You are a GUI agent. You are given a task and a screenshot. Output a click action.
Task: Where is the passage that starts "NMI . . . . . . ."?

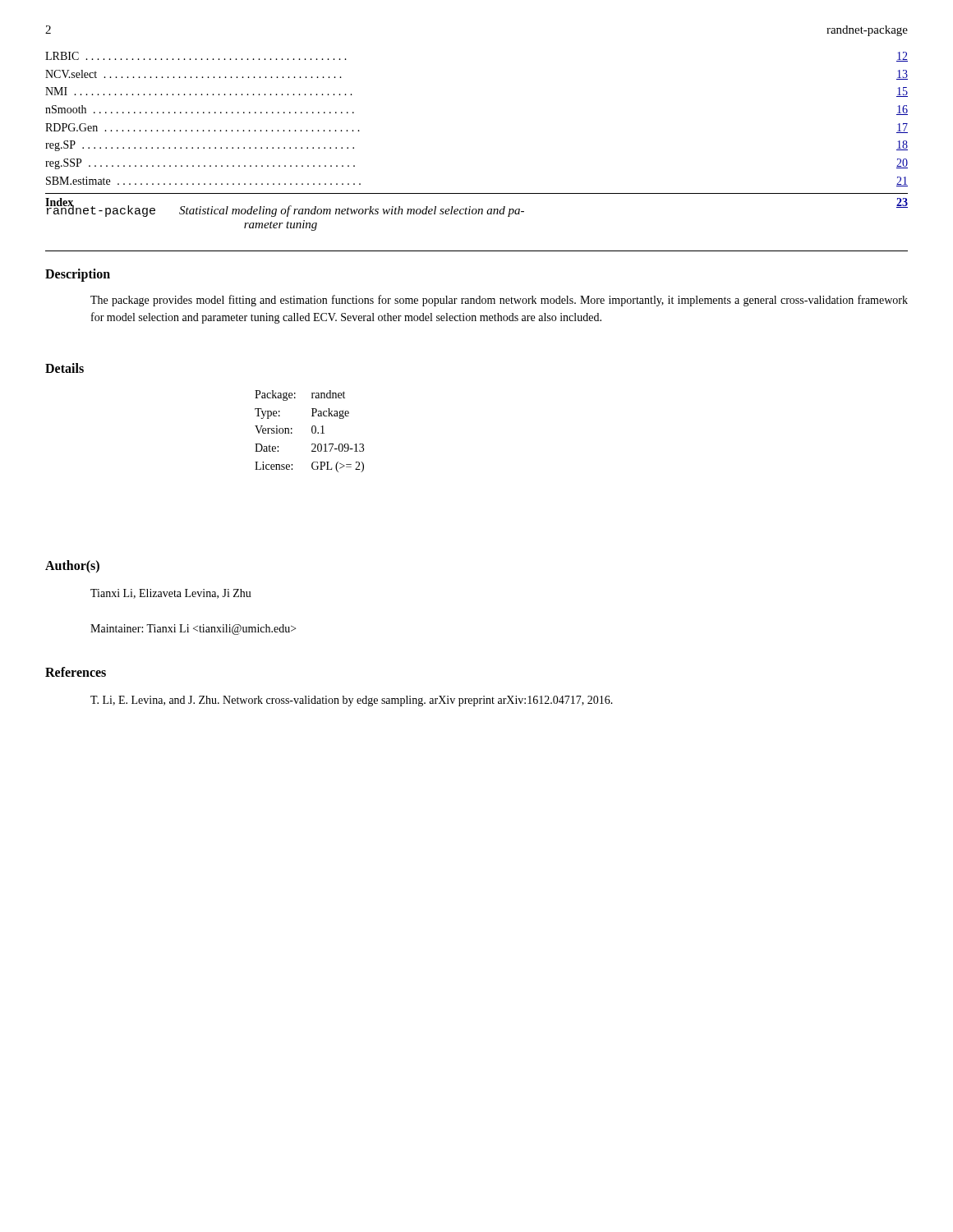tap(55, 92)
